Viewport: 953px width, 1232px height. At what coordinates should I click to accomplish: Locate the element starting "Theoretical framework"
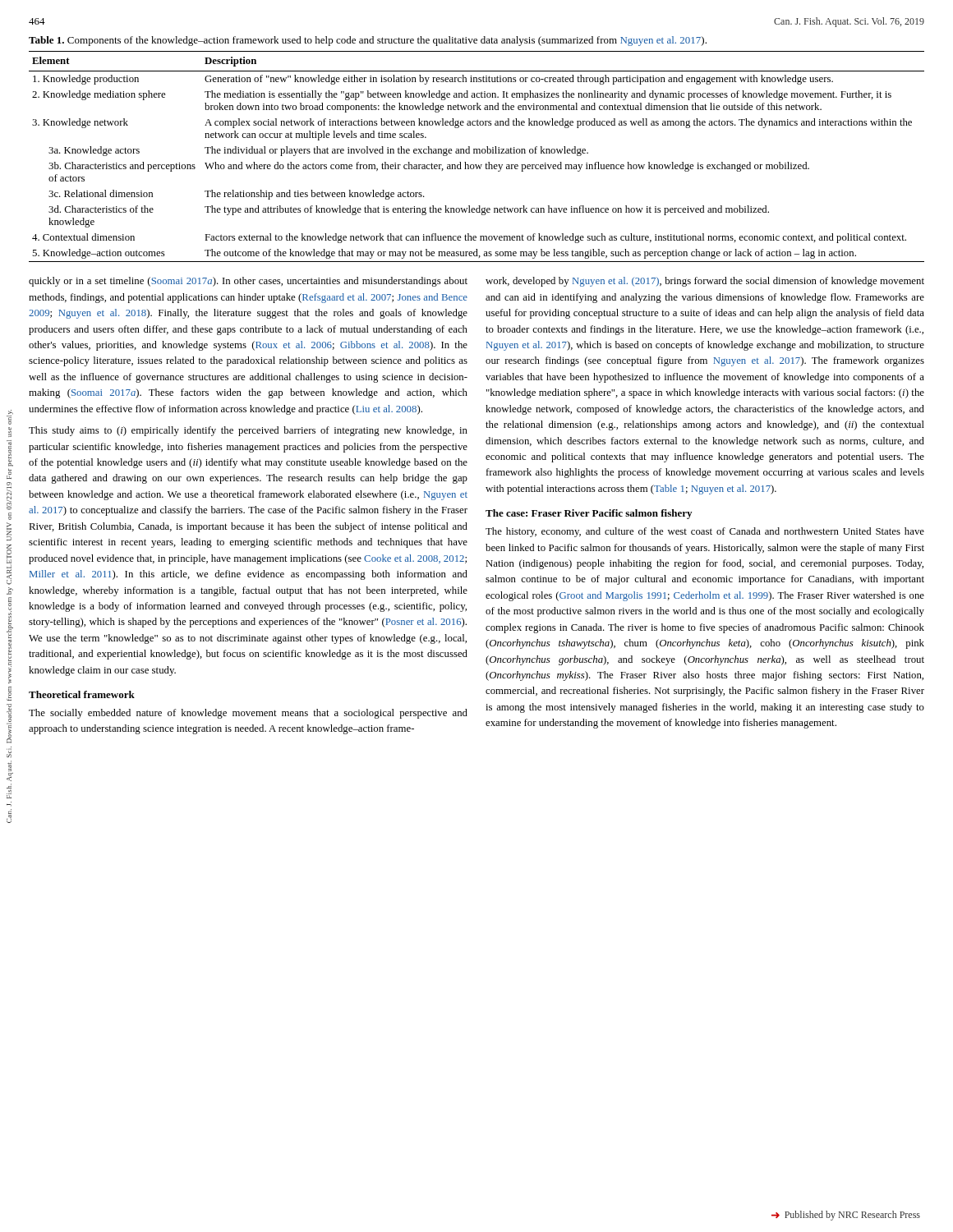82,695
